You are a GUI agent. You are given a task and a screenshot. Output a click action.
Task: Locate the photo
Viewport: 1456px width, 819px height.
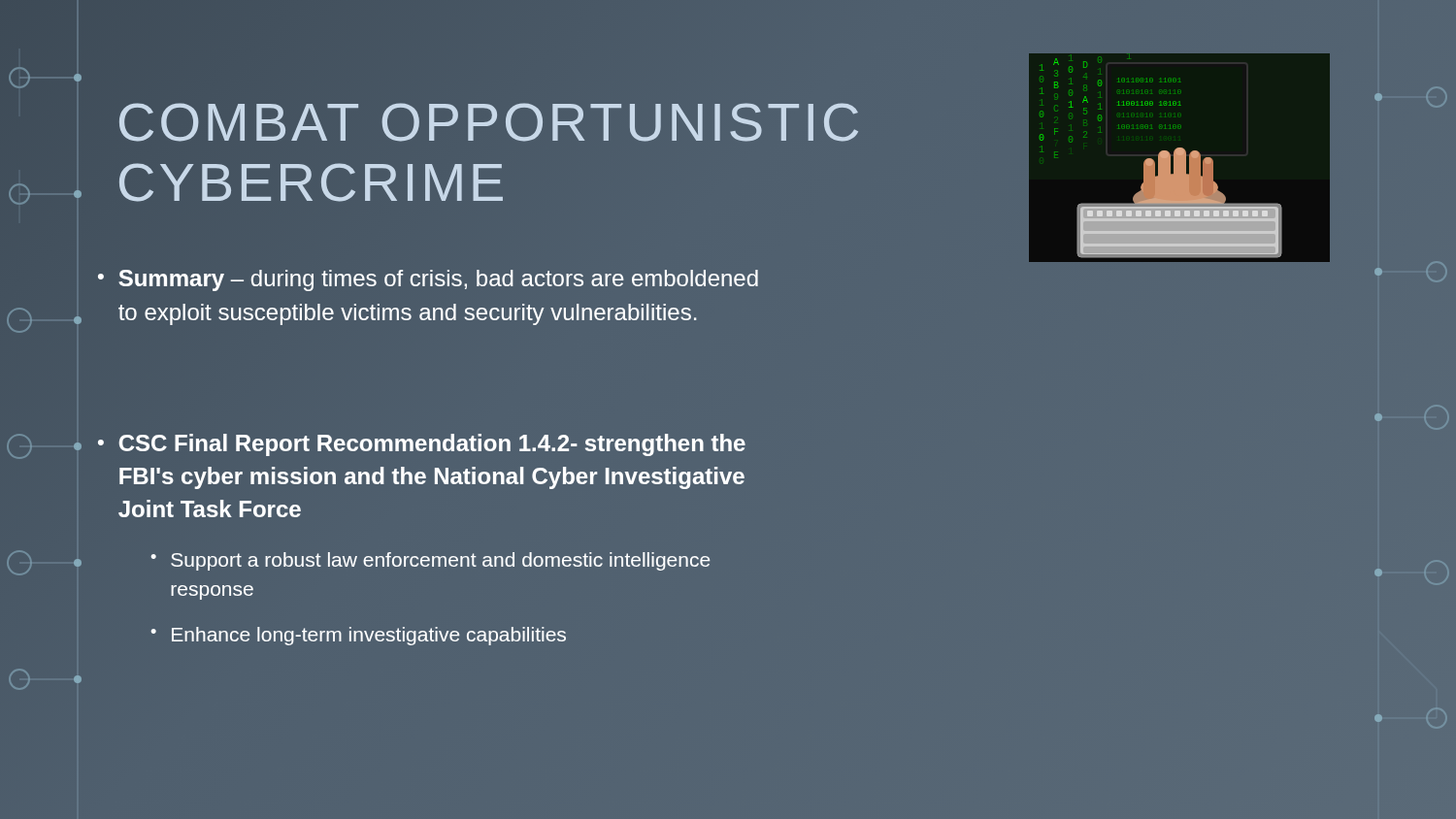click(x=1179, y=158)
